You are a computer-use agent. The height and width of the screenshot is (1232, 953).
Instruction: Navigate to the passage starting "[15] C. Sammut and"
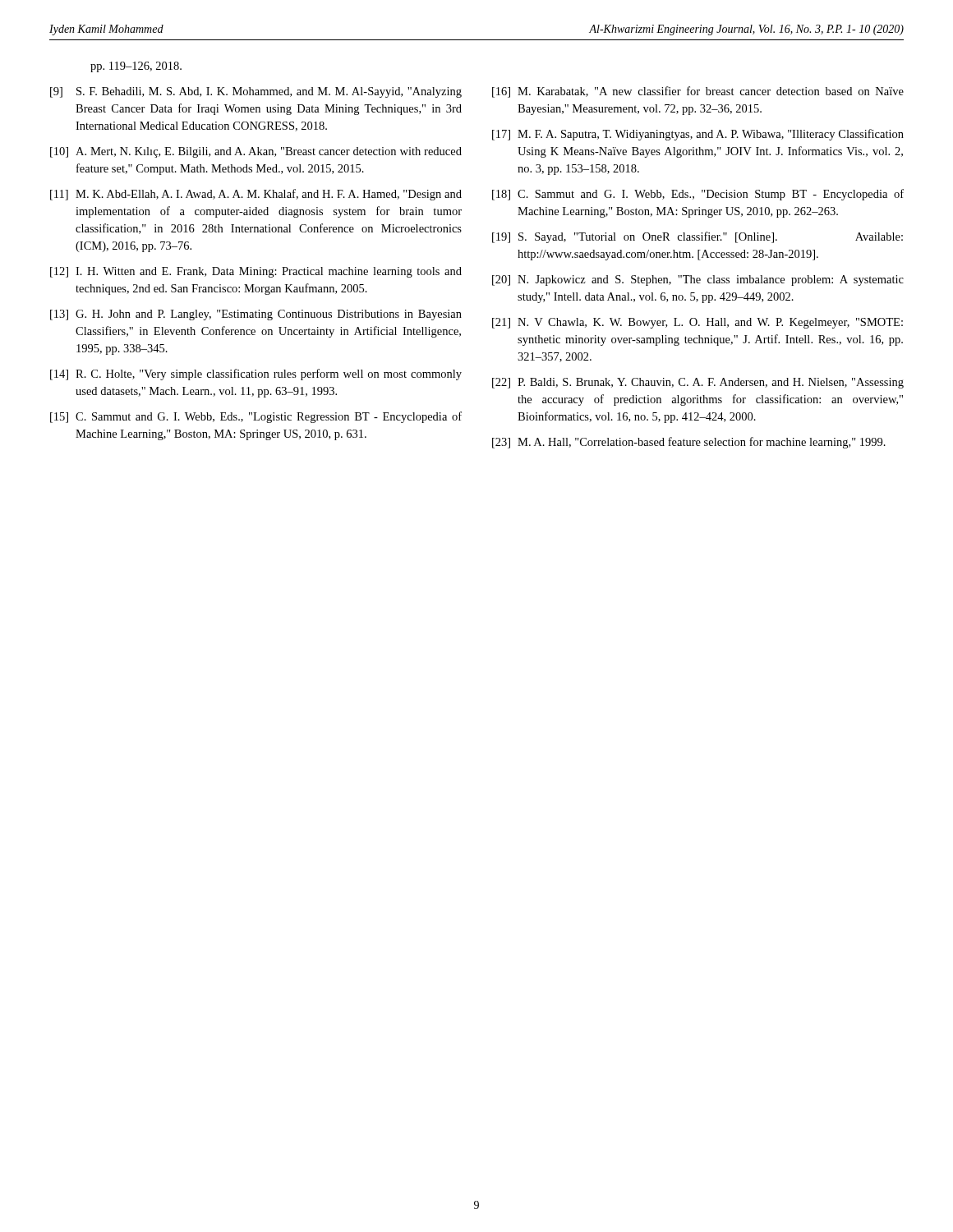coord(255,426)
